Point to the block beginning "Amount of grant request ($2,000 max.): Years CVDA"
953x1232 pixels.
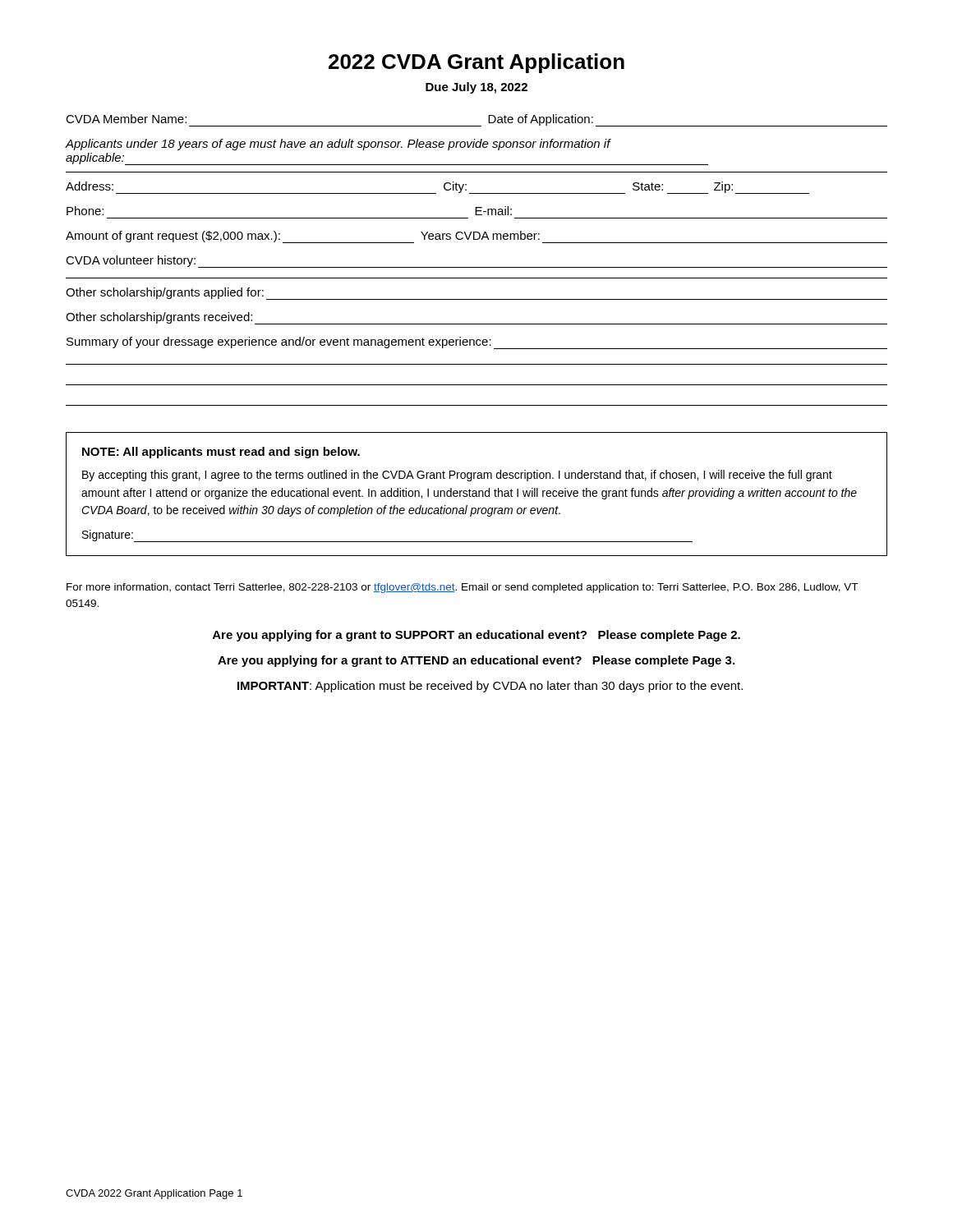tap(476, 236)
